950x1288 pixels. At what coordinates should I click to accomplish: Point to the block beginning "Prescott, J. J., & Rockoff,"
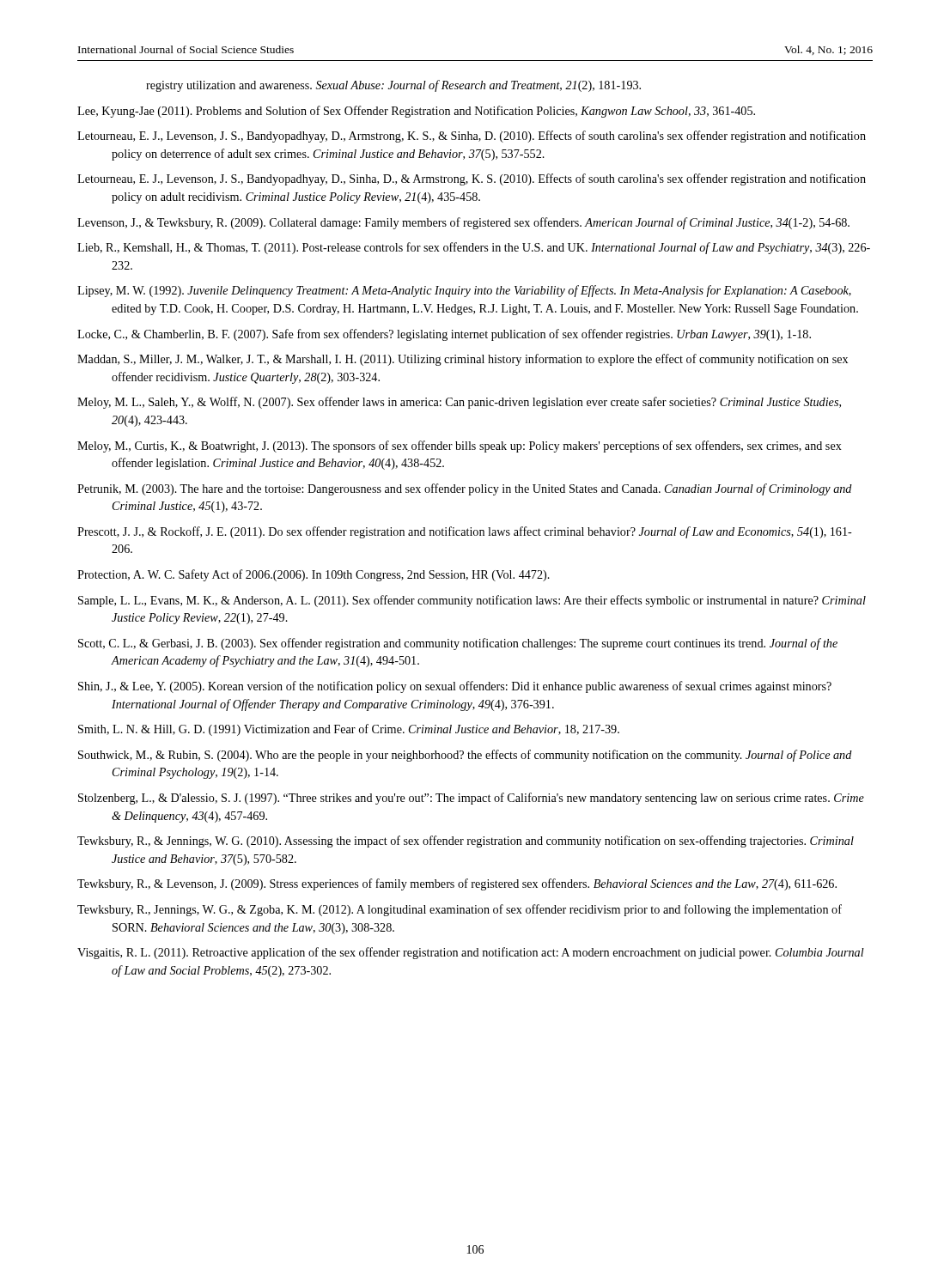tap(475, 541)
